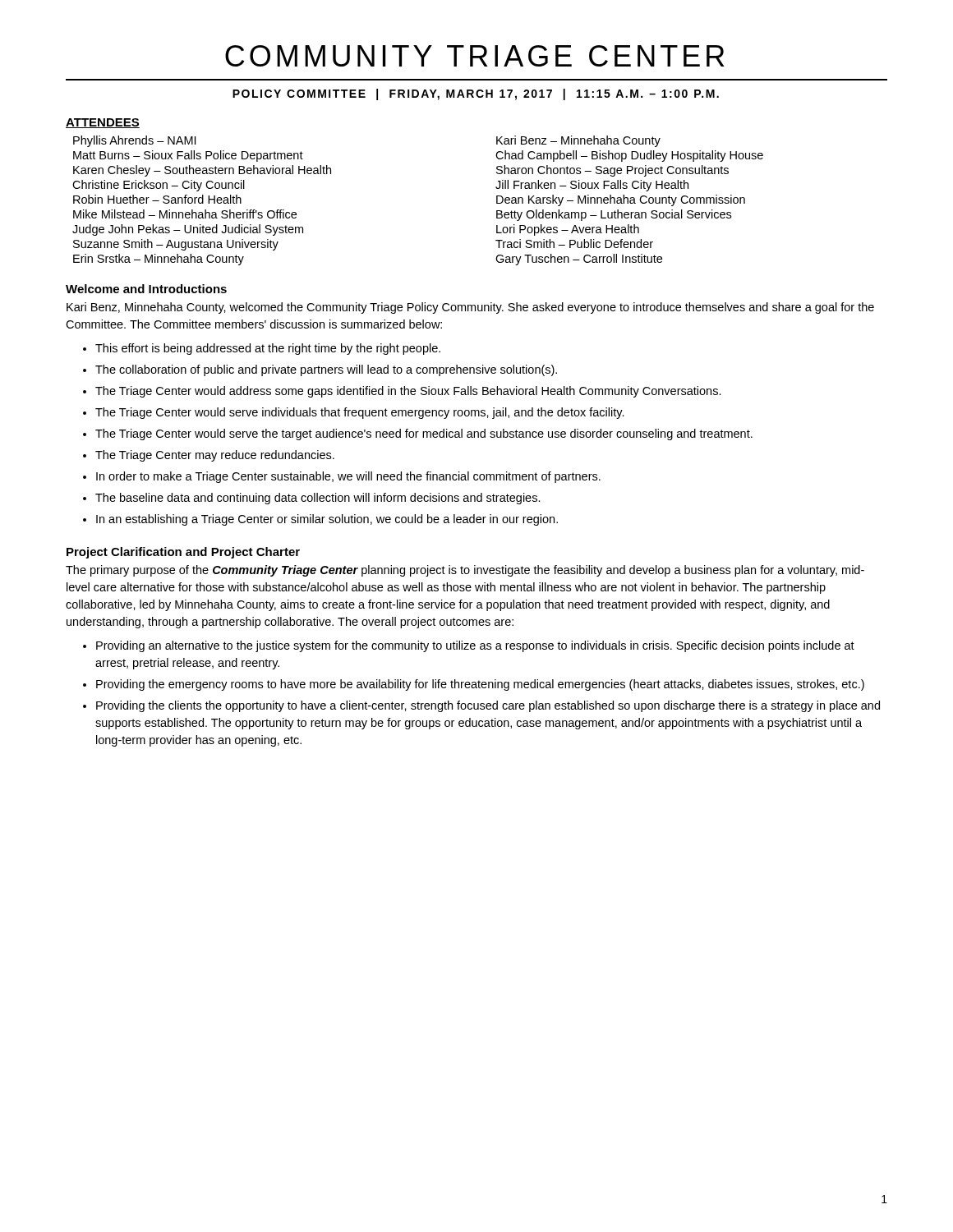Click on the section header that reads "Welcome and Introductions"
Screen dimensions: 1232x953
coord(146,289)
